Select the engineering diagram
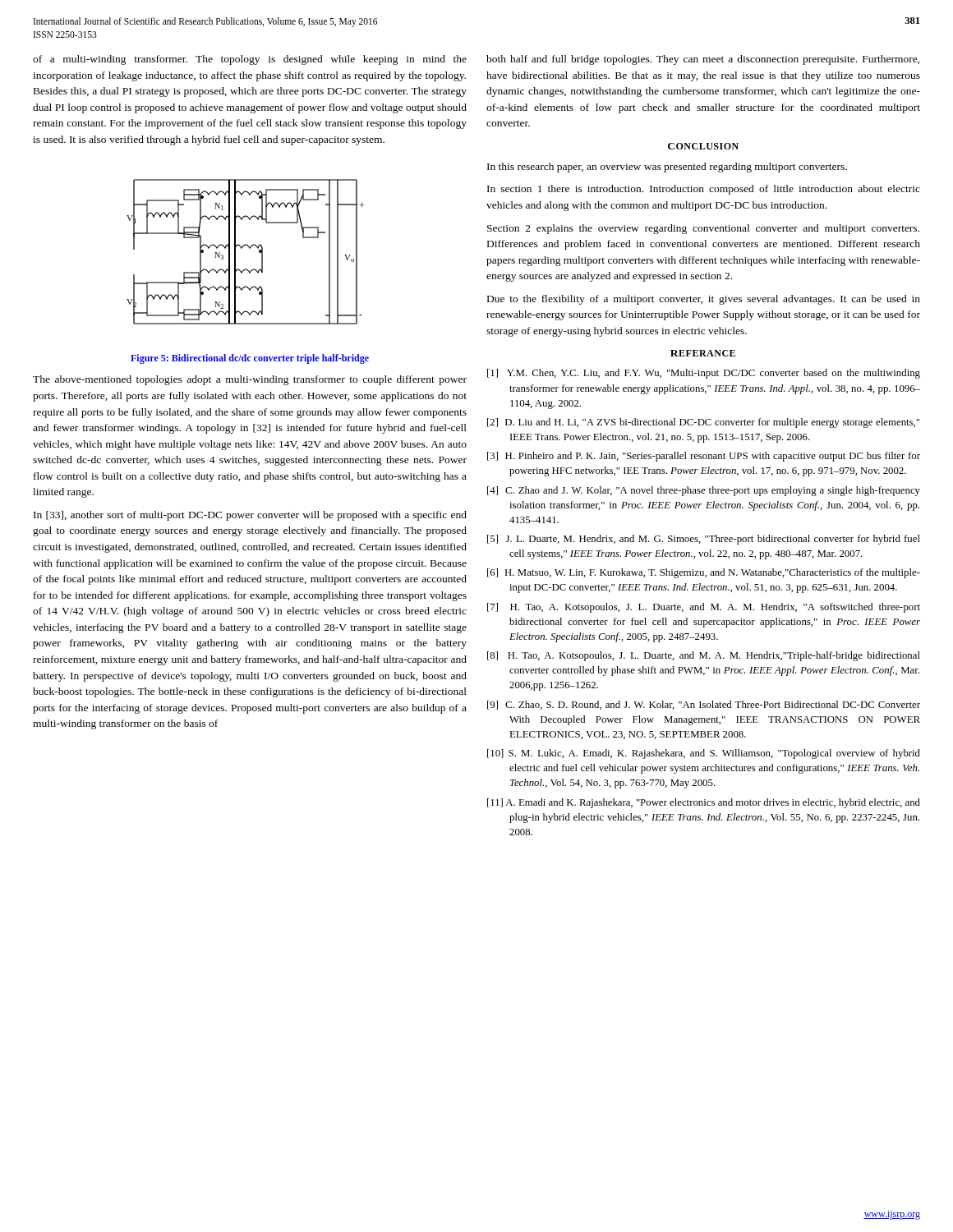This screenshot has width=953, height=1232. [x=250, y=252]
